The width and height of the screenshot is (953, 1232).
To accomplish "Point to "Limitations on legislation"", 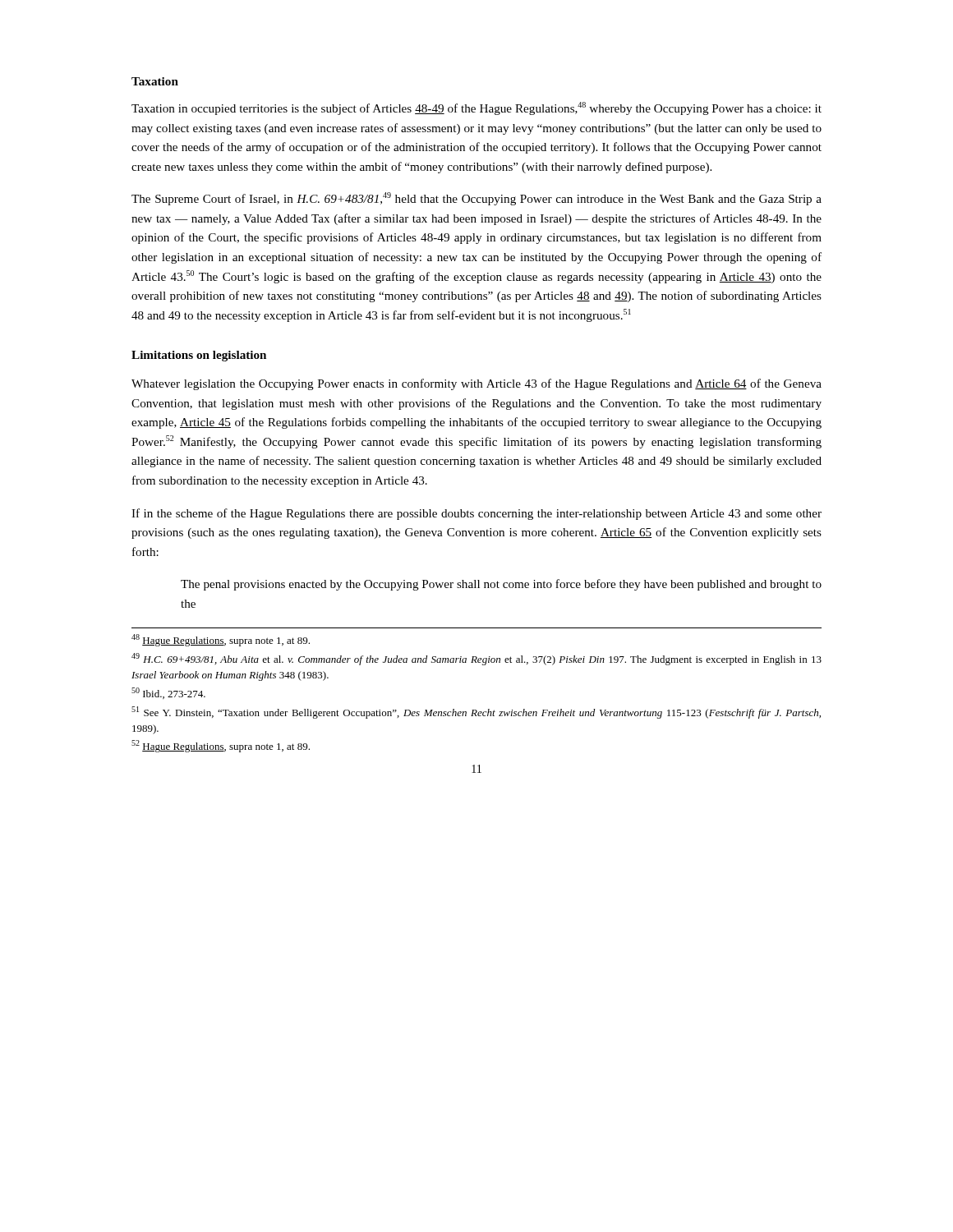I will click(x=199, y=355).
